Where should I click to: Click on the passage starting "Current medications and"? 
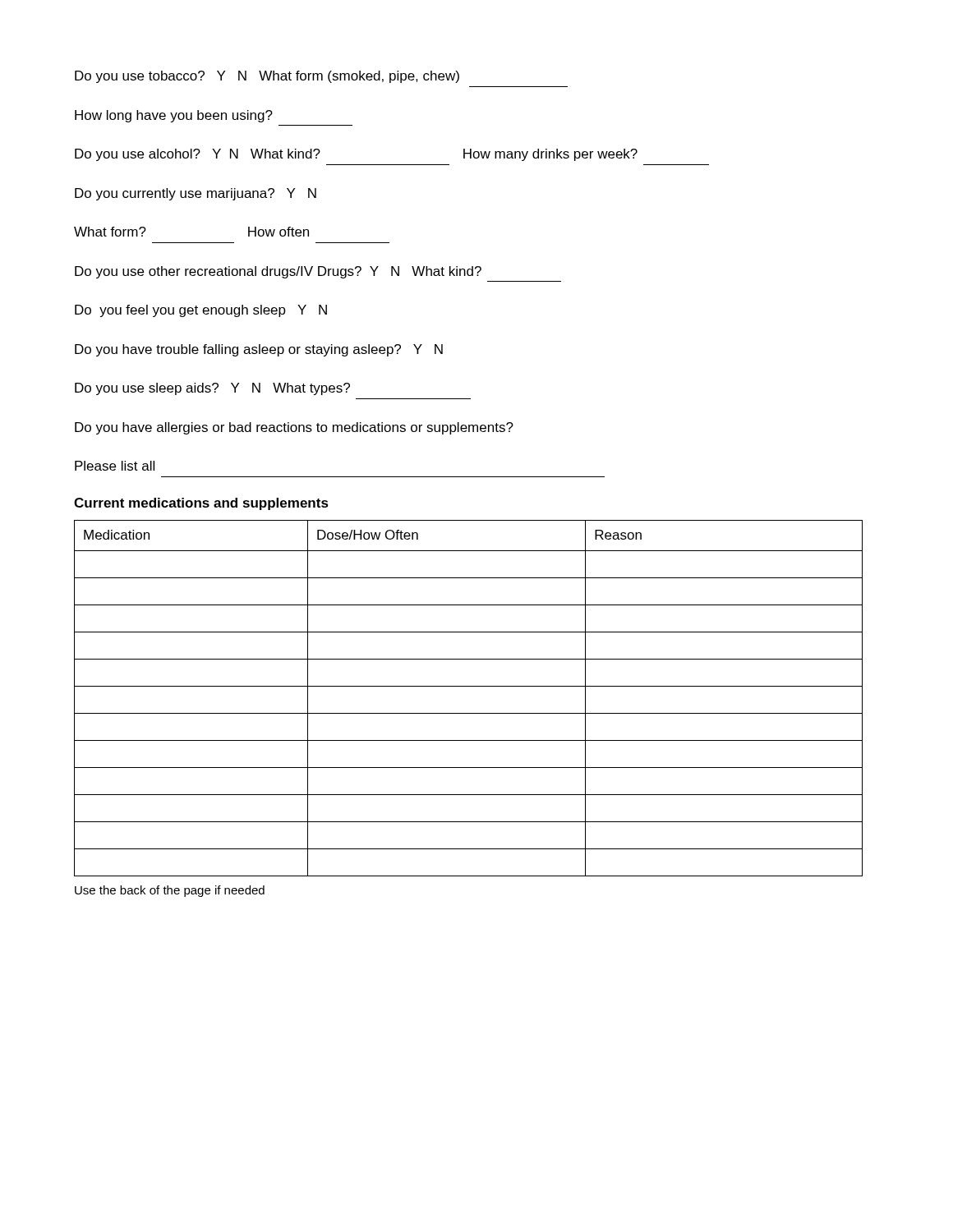pos(201,503)
